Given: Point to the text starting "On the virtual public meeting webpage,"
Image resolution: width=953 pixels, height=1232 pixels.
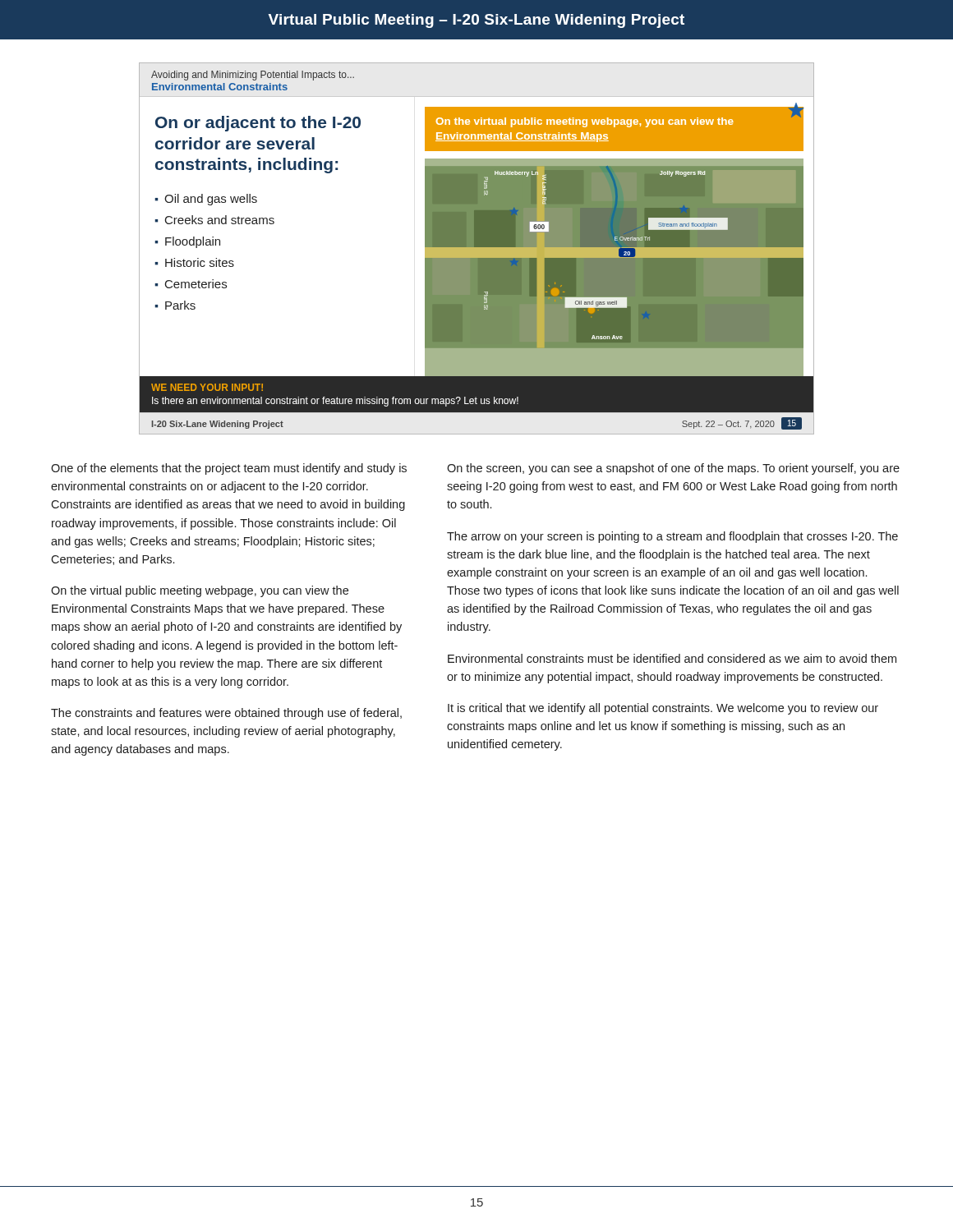Looking at the screenshot, I should (226, 636).
